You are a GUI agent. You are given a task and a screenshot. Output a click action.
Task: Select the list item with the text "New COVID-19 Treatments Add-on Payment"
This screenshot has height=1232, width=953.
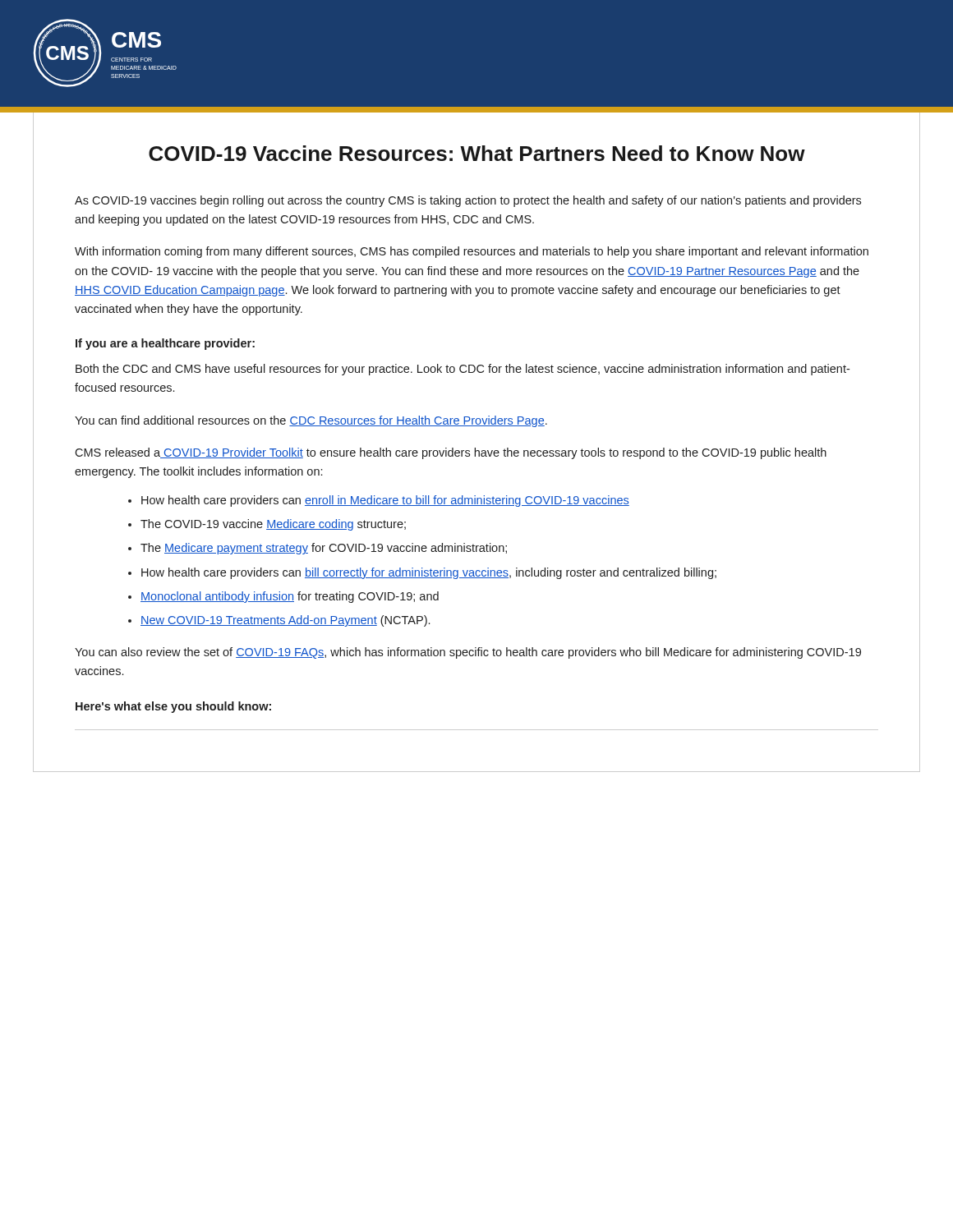pos(286,620)
